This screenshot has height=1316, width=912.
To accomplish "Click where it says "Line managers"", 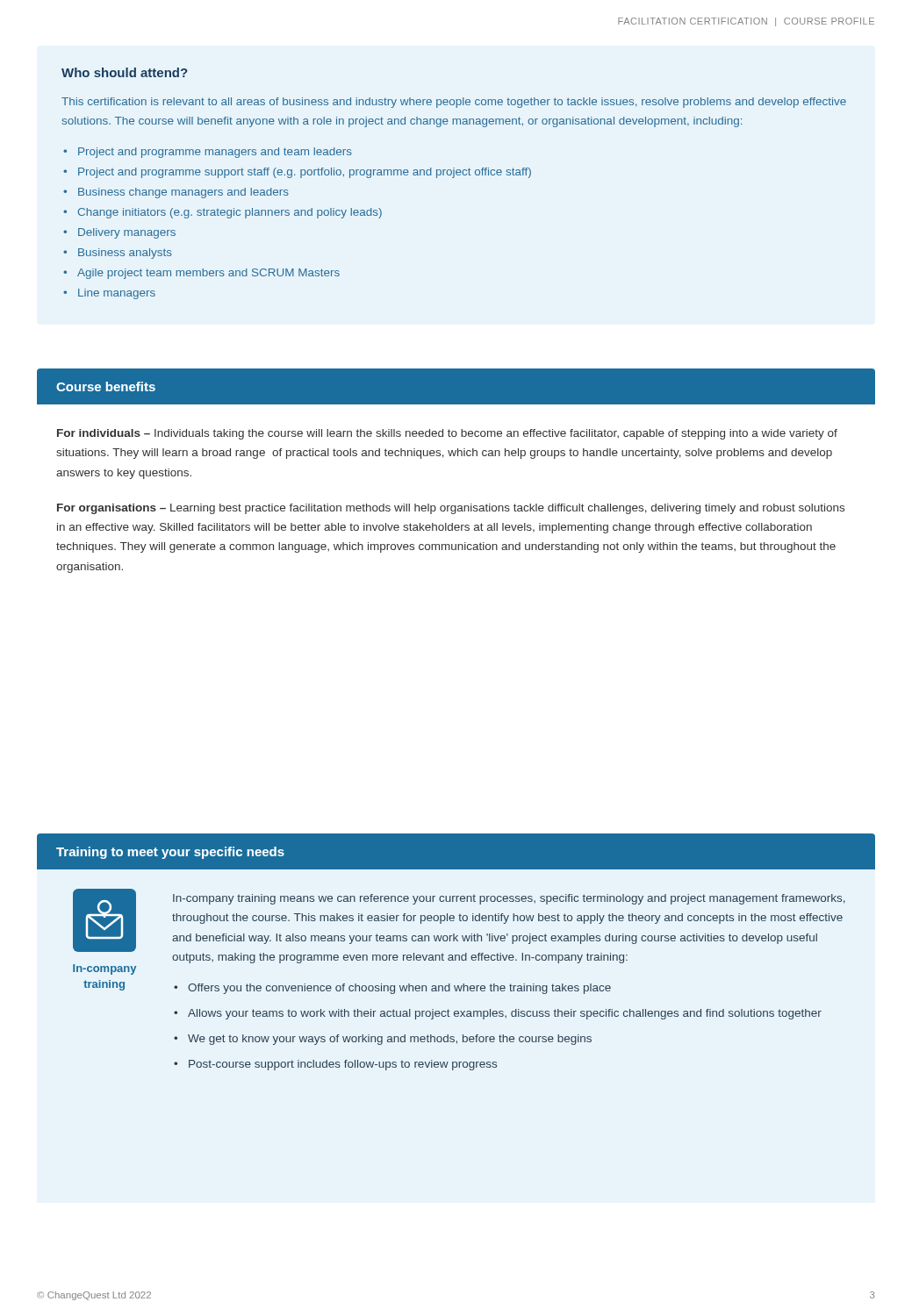I will (x=116, y=292).
